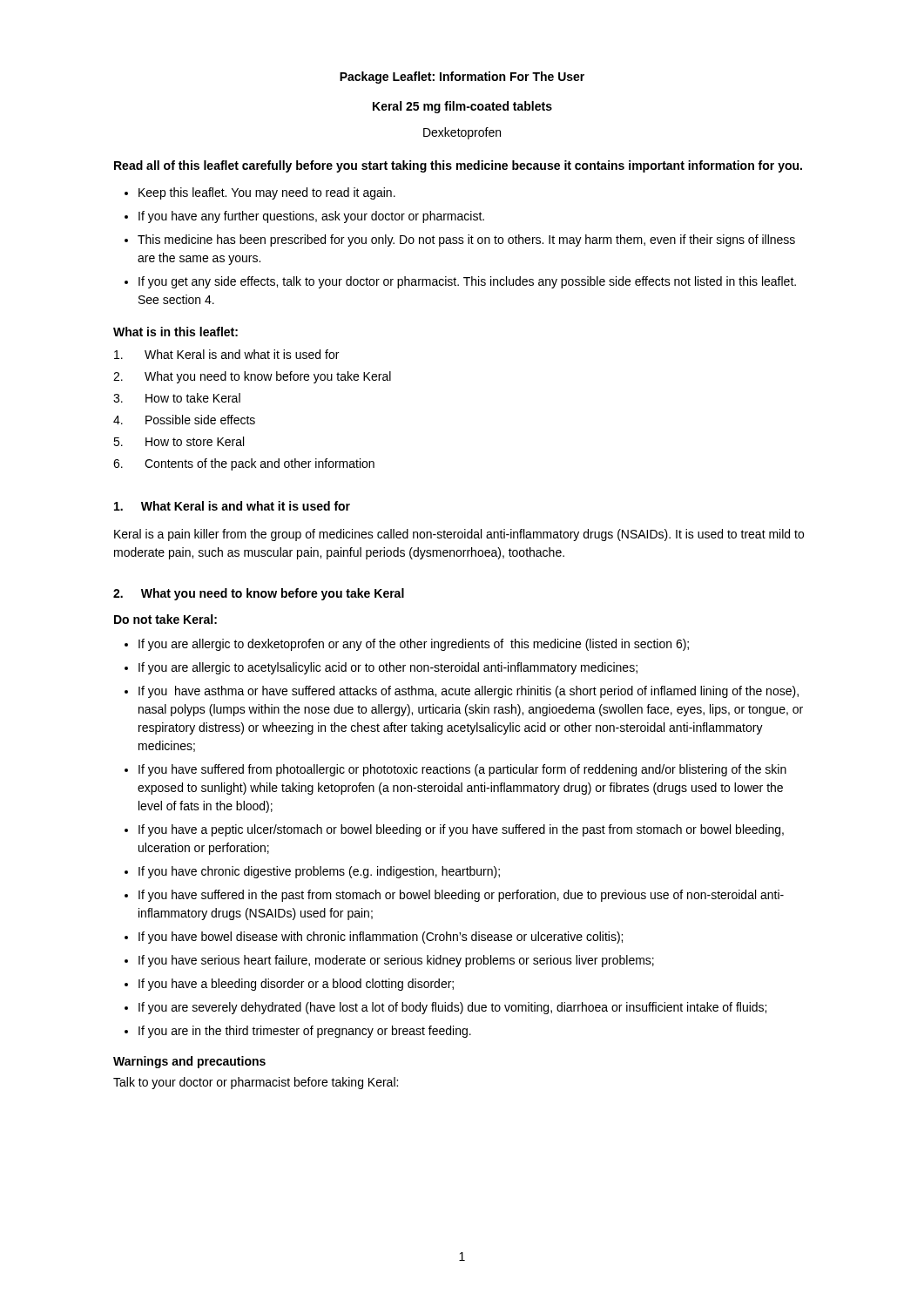
Task: Locate the section header that opens with "What is in"
Action: [176, 332]
